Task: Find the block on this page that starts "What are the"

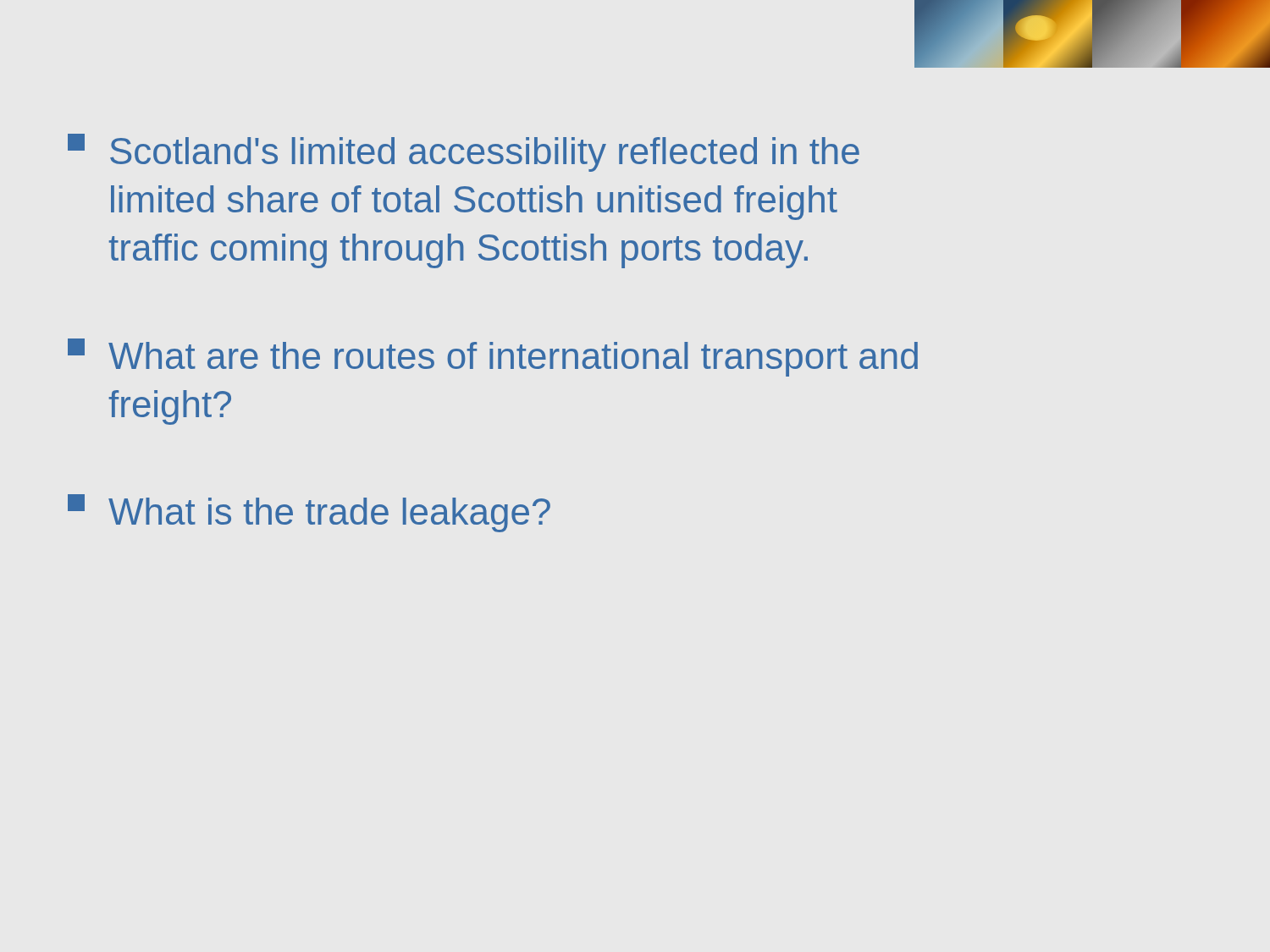Action: (x=494, y=380)
